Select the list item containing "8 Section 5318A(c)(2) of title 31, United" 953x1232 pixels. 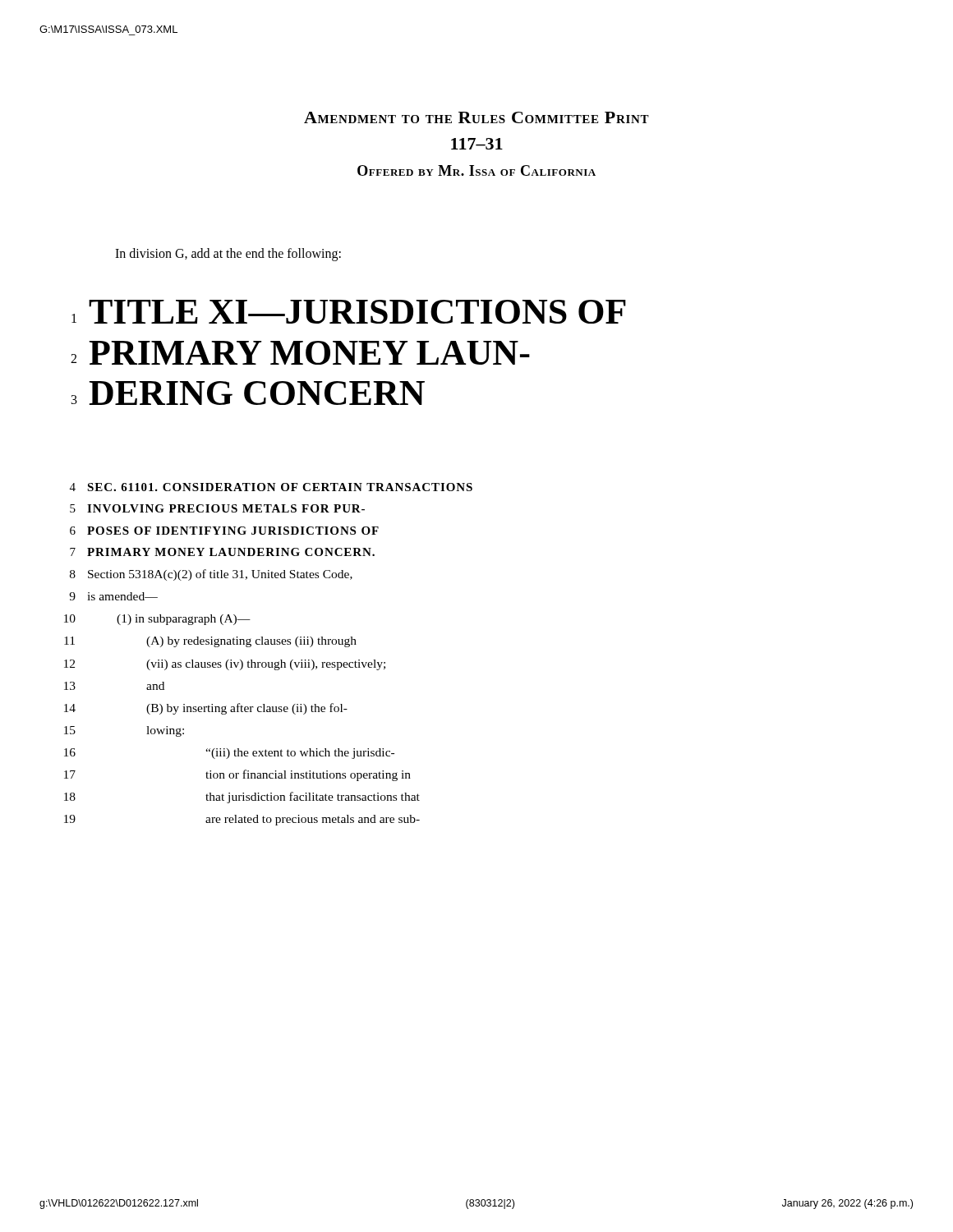(211, 575)
